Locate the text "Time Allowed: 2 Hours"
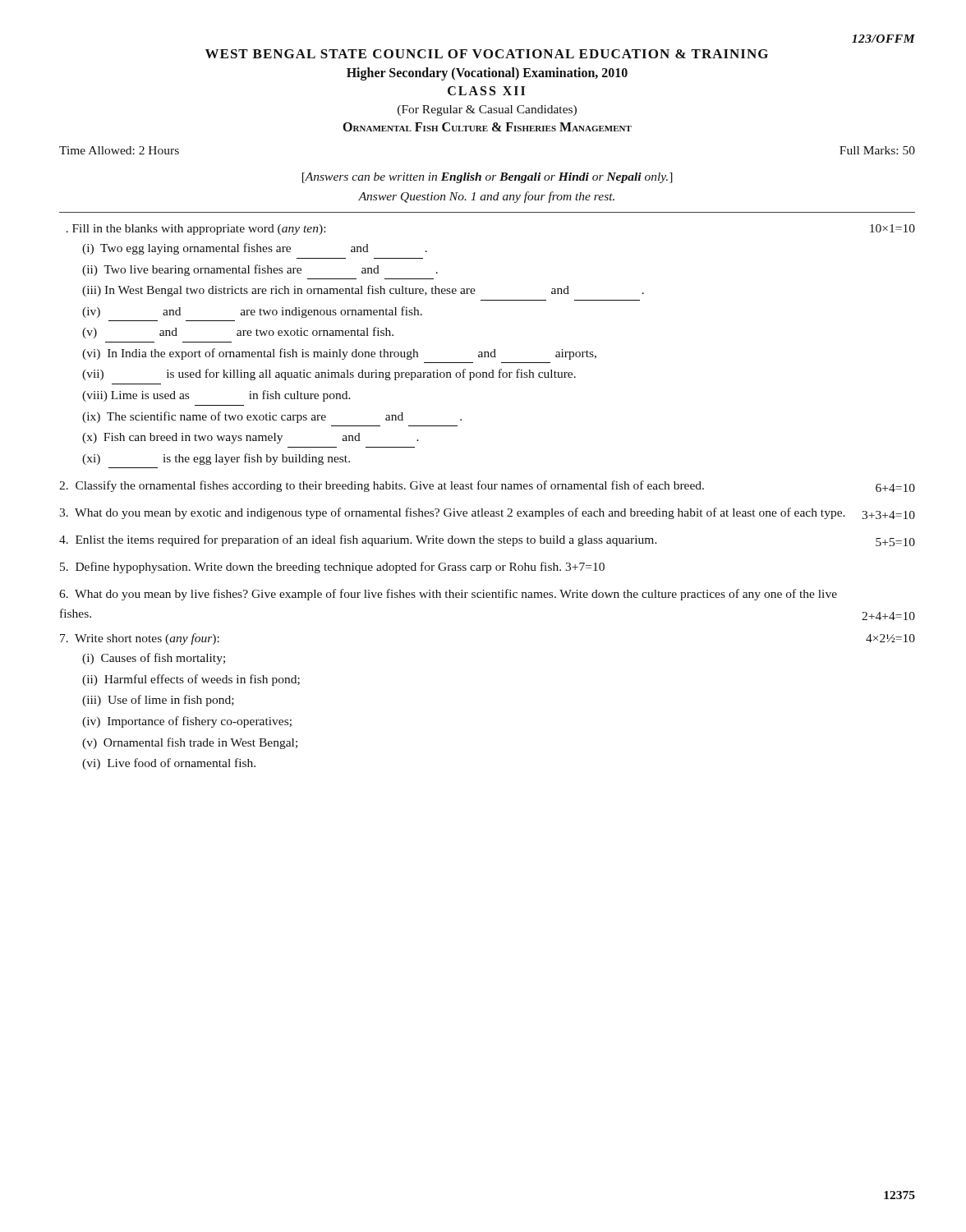 coord(119,150)
